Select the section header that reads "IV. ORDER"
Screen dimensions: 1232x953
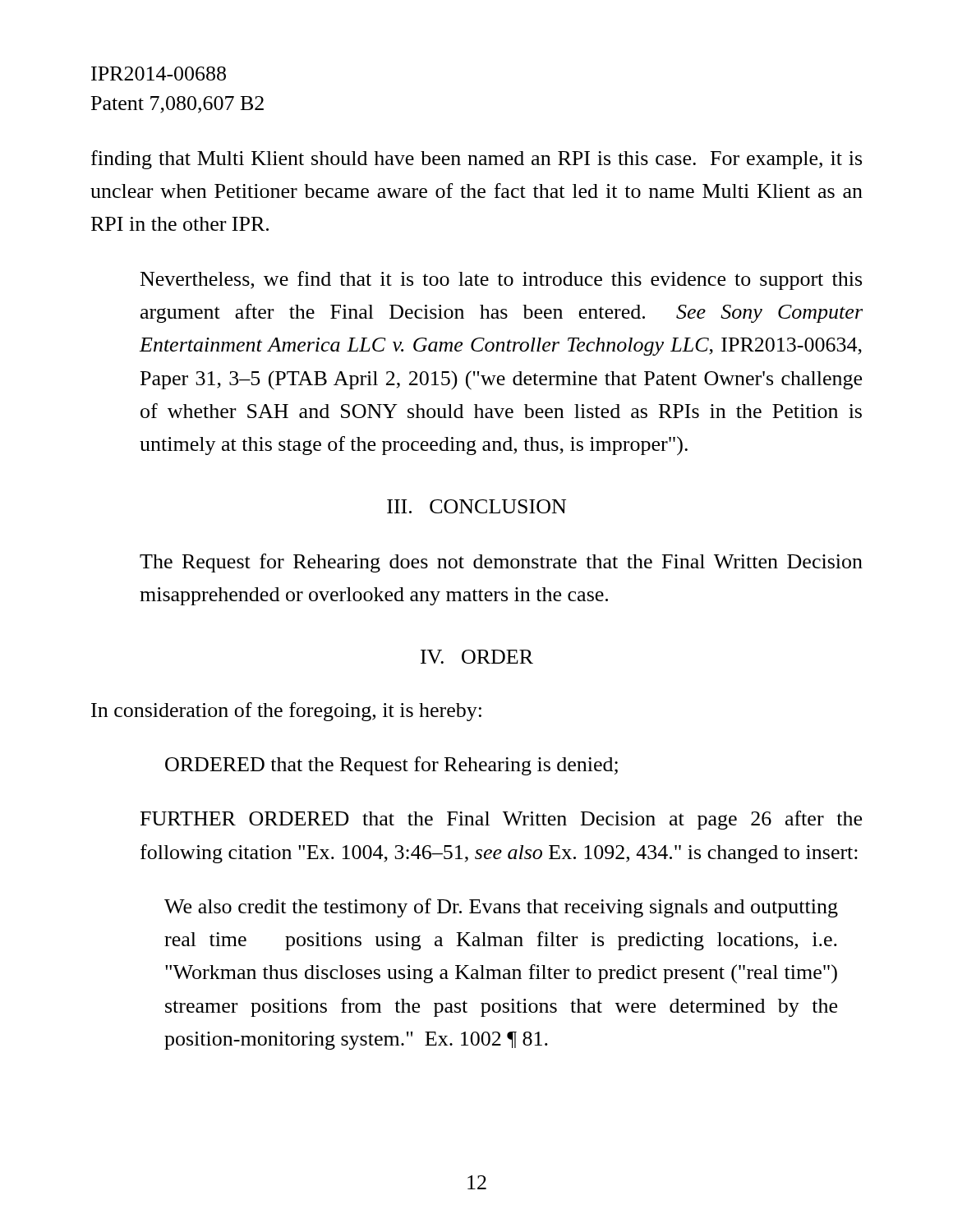[476, 657]
